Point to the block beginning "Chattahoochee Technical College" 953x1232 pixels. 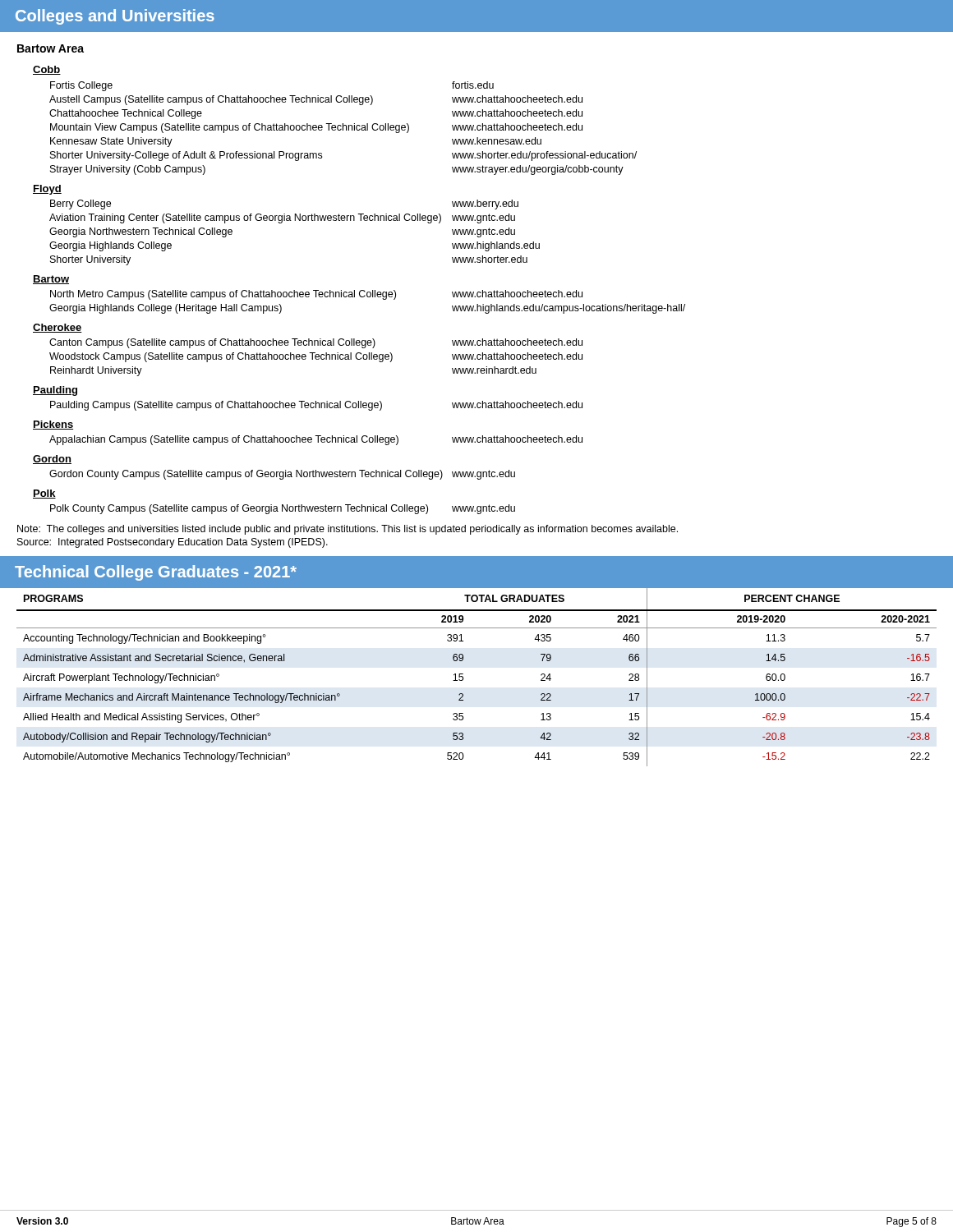click(316, 113)
